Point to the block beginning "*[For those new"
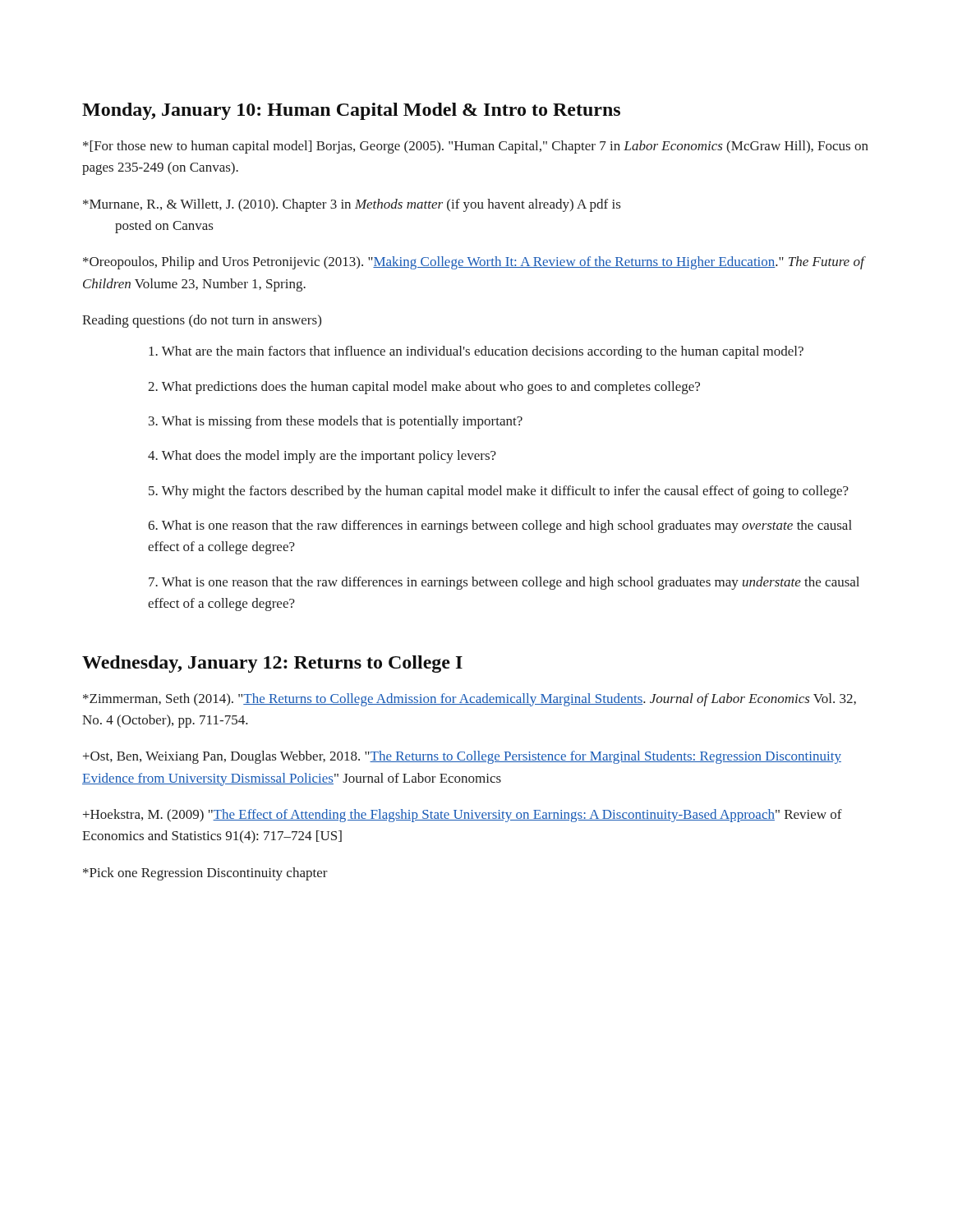 (x=475, y=157)
